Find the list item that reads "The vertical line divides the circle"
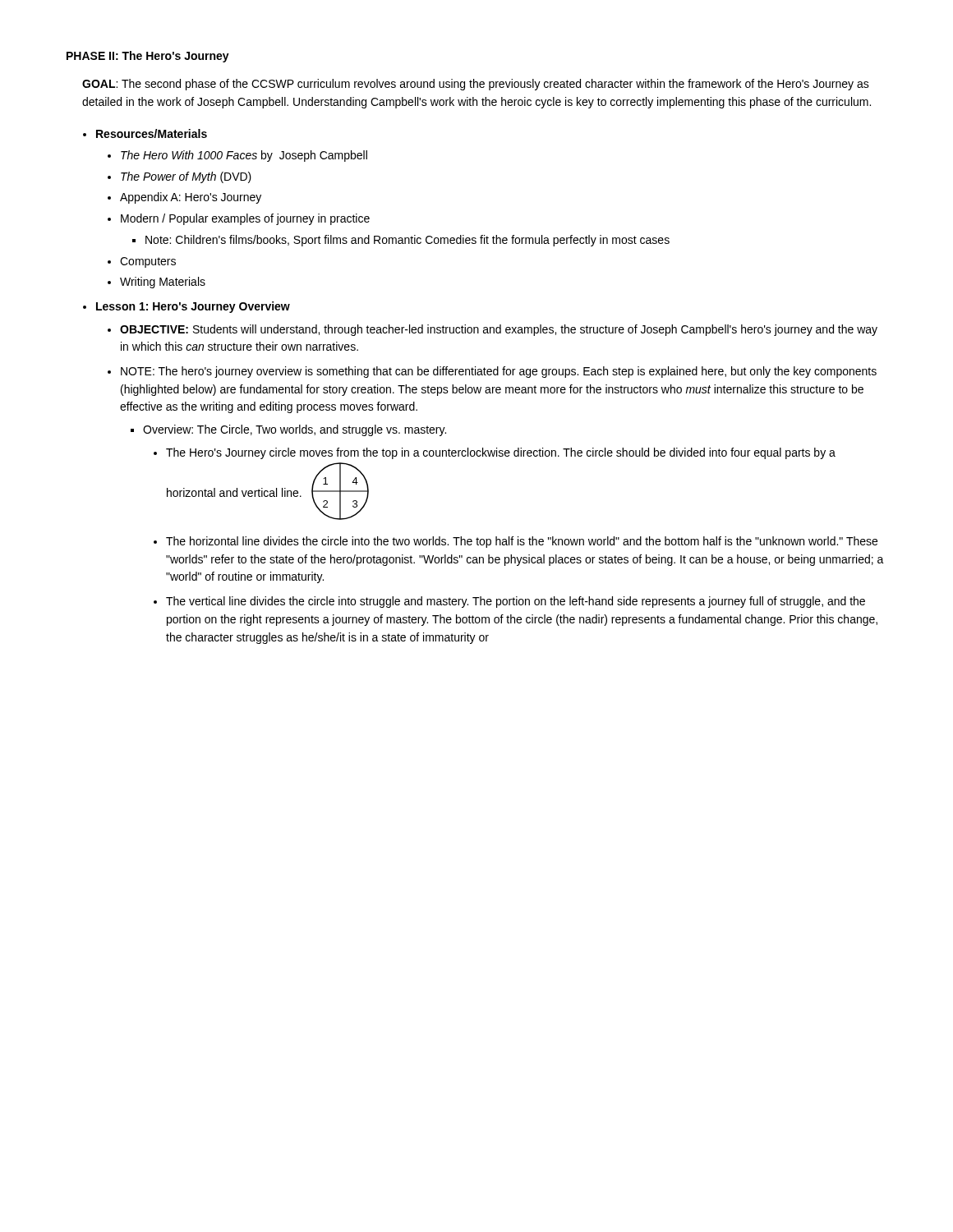The image size is (953, 1232). [522, 619]
